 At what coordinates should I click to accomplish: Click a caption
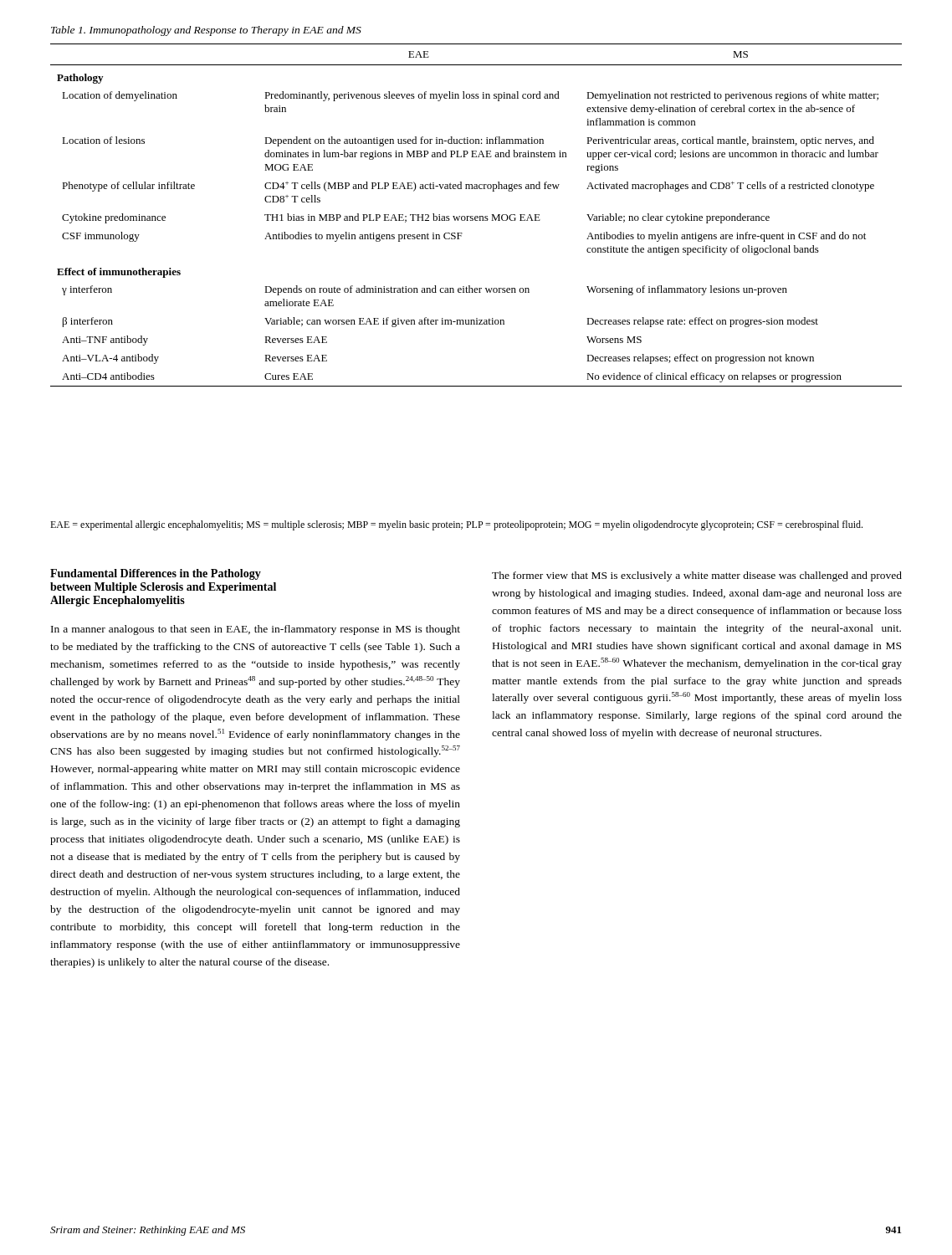coord(206,30)
